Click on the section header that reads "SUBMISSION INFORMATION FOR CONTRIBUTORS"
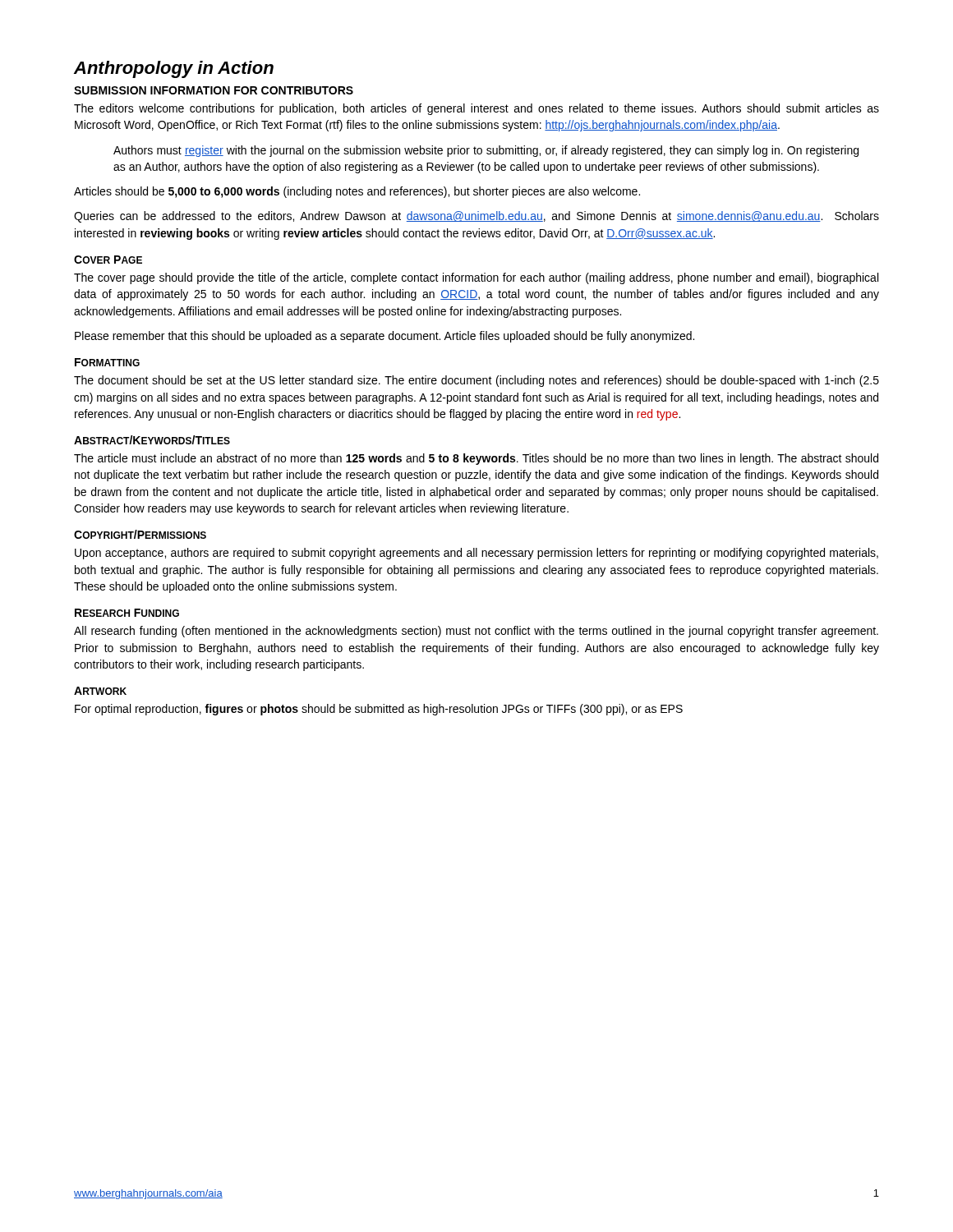 pos(214,90)
